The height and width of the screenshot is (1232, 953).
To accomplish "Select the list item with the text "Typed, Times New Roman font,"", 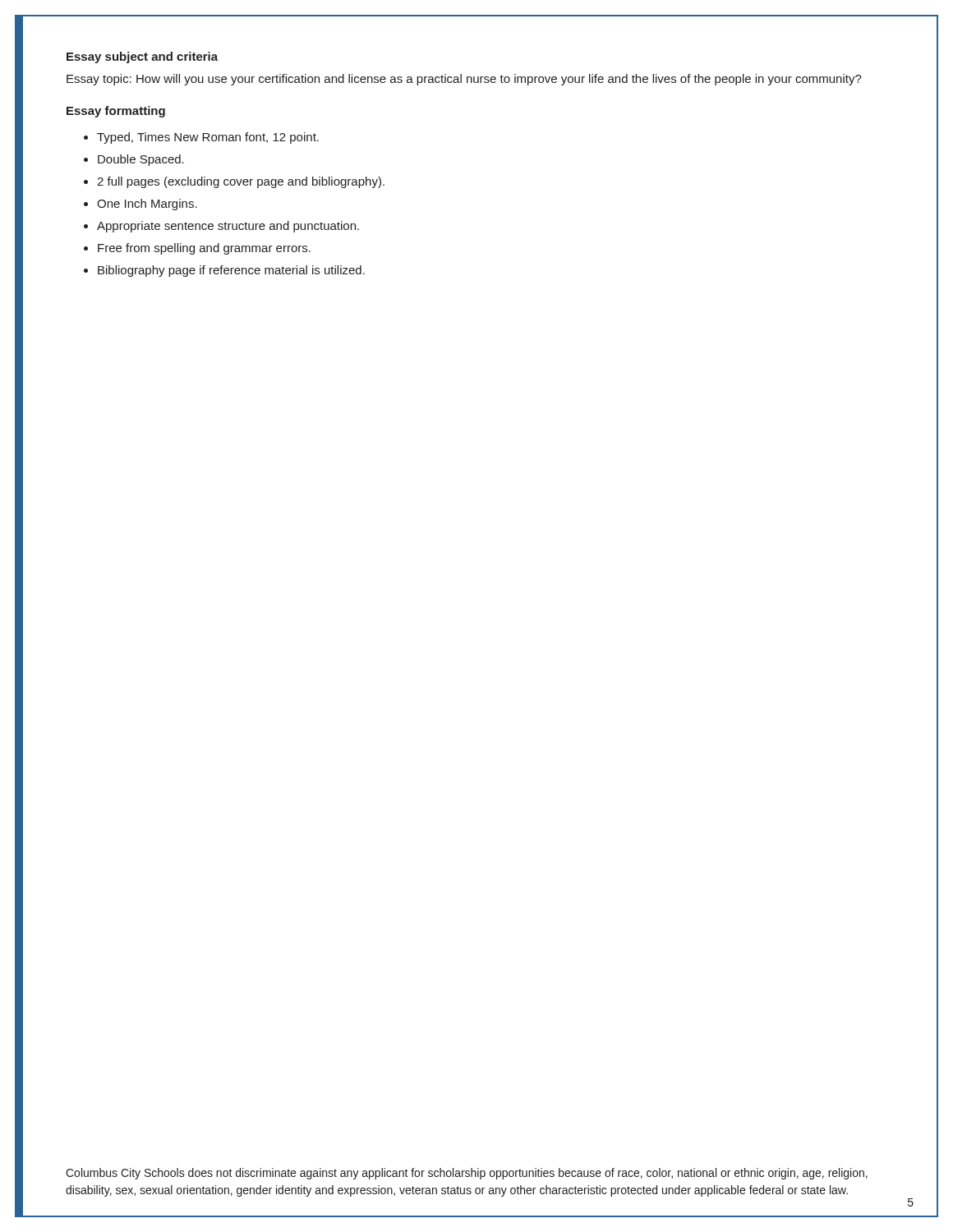I will 201,138.
